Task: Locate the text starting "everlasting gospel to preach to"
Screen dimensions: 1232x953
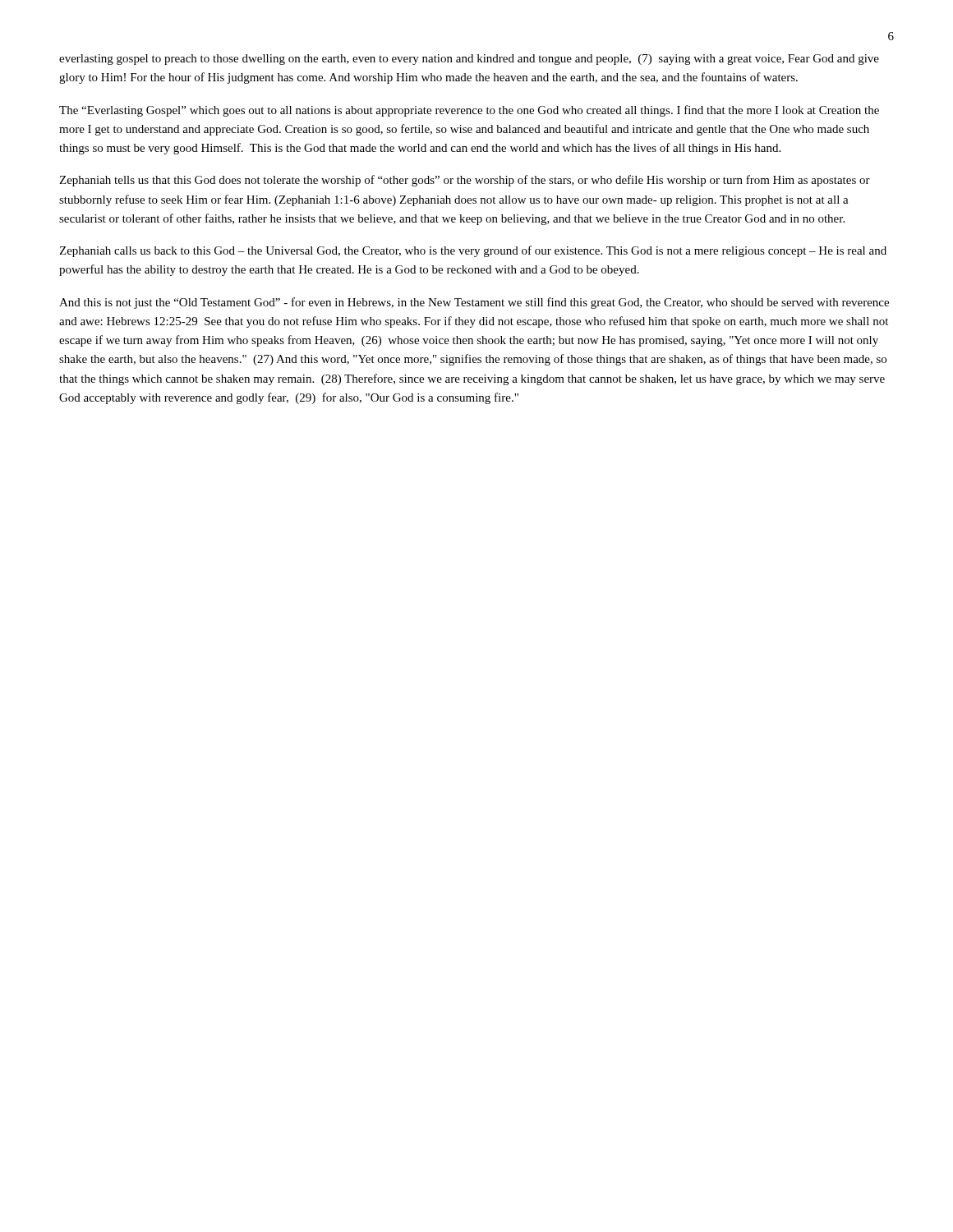Action: click(469, 68)
